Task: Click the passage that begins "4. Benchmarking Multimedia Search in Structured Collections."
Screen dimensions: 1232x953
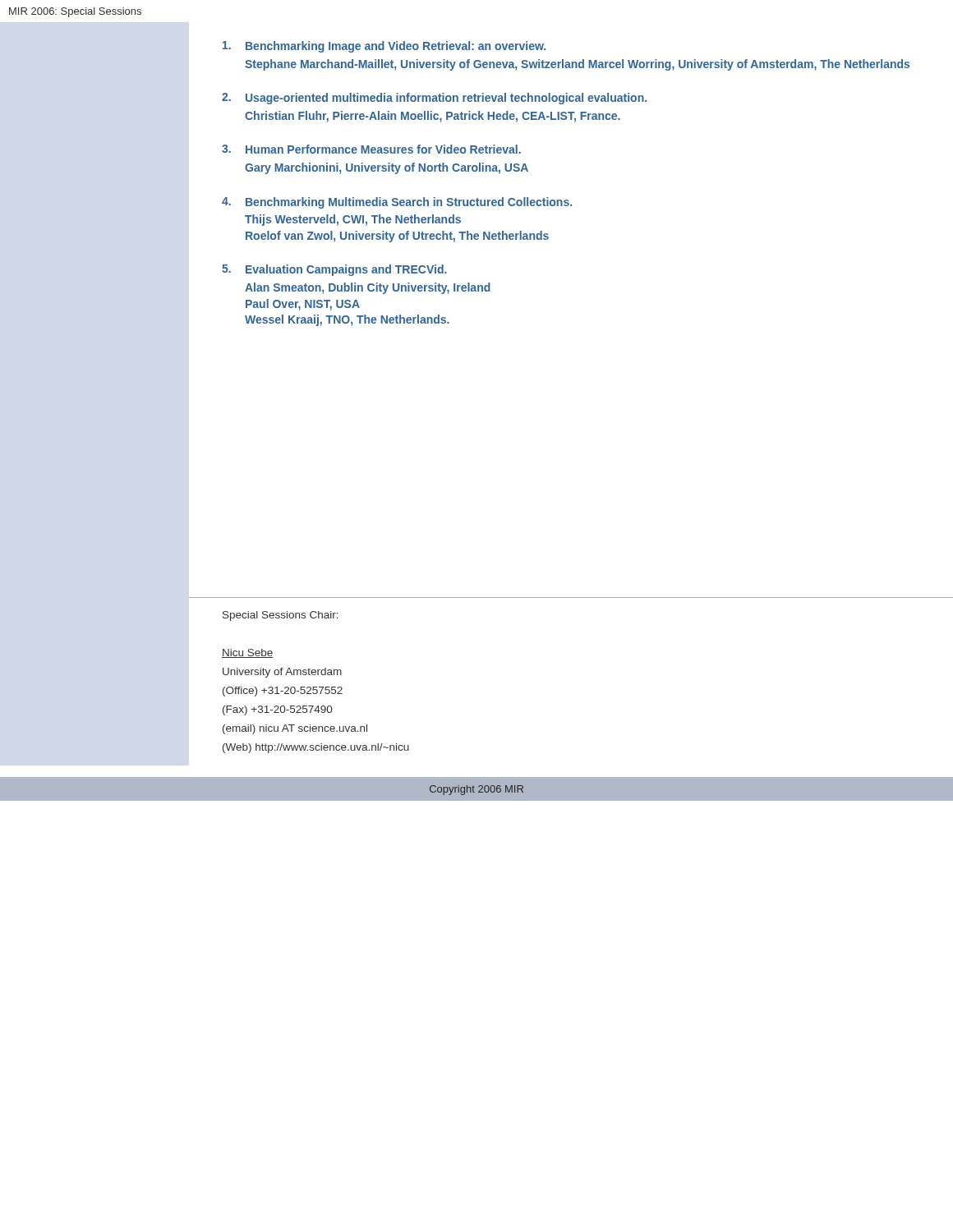Action: pyautogui.click(x=397, y=203)
